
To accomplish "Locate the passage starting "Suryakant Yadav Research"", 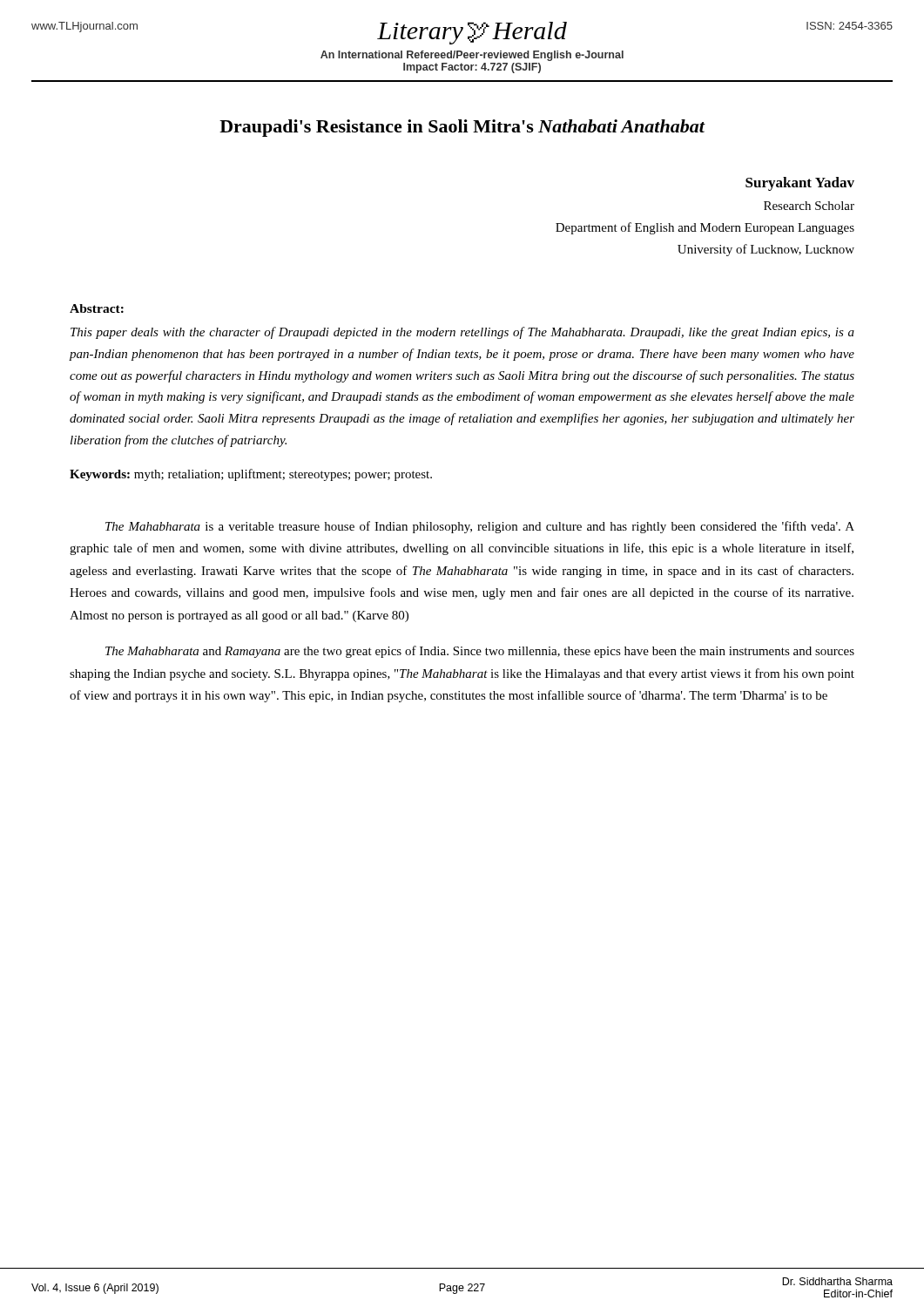I will pyautogui.click(x=800, y=184).
